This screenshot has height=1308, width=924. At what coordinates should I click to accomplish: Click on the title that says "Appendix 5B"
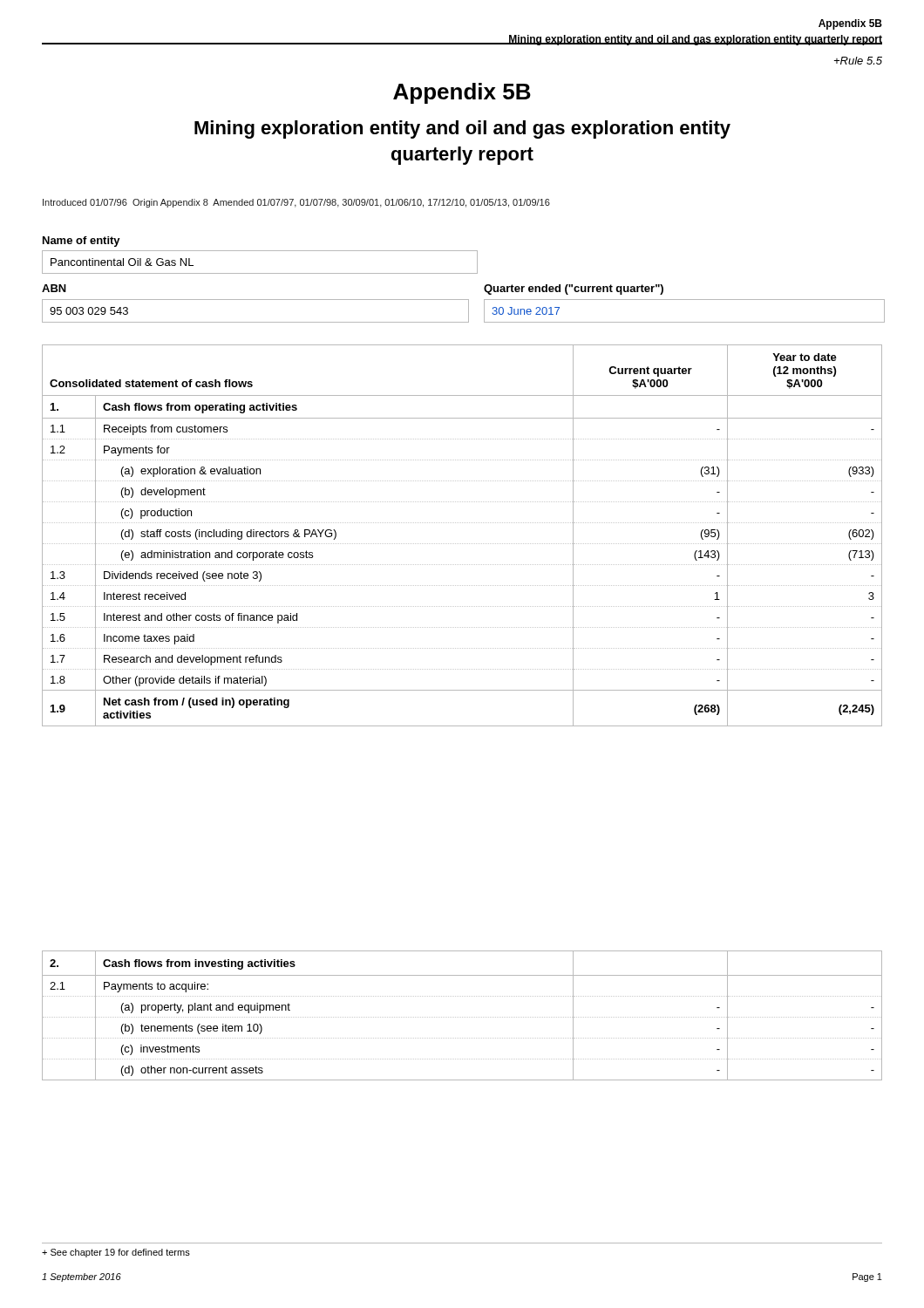click(x=462, y=92)
